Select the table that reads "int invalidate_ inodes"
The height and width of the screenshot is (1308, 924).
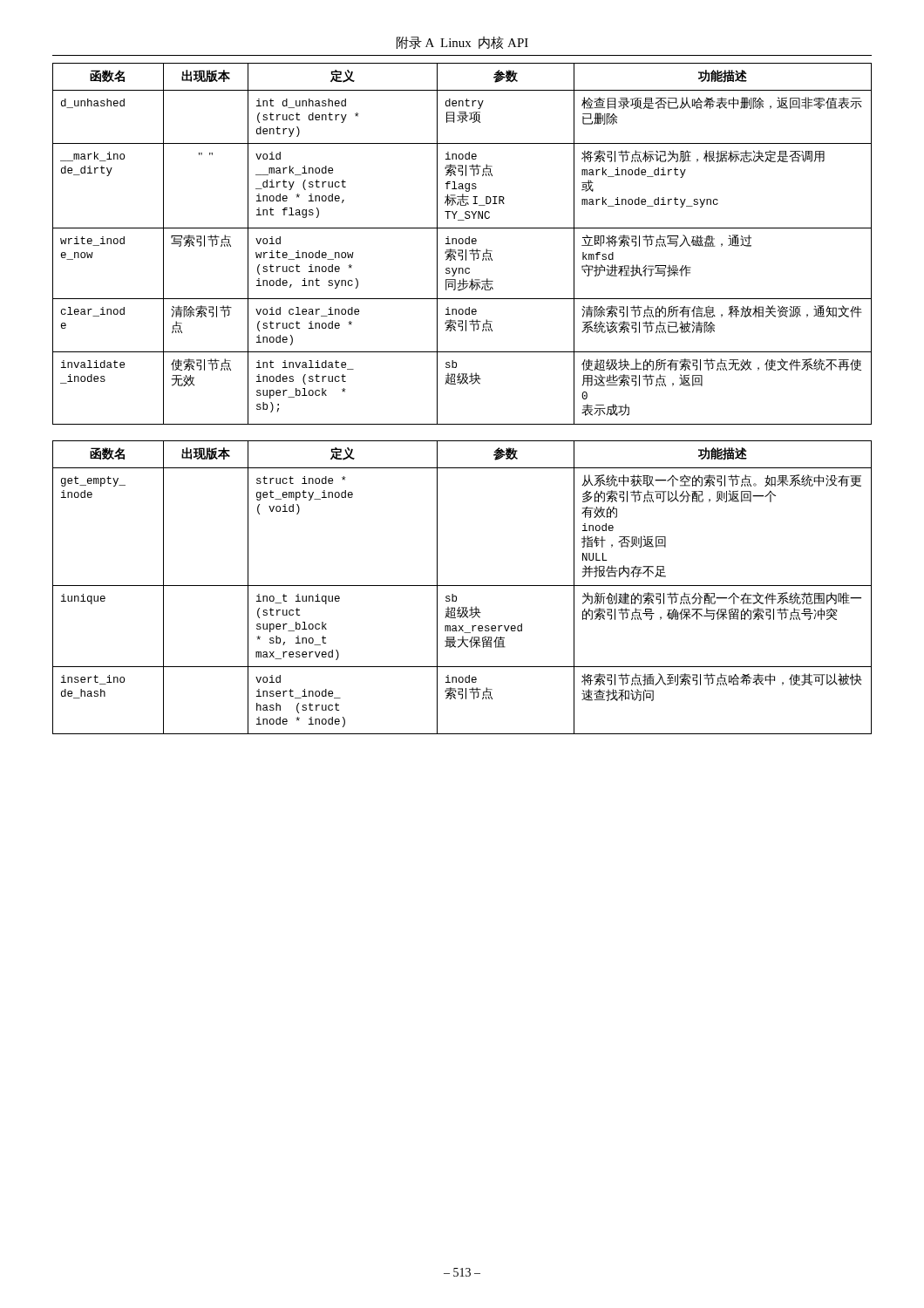[462, 244]
